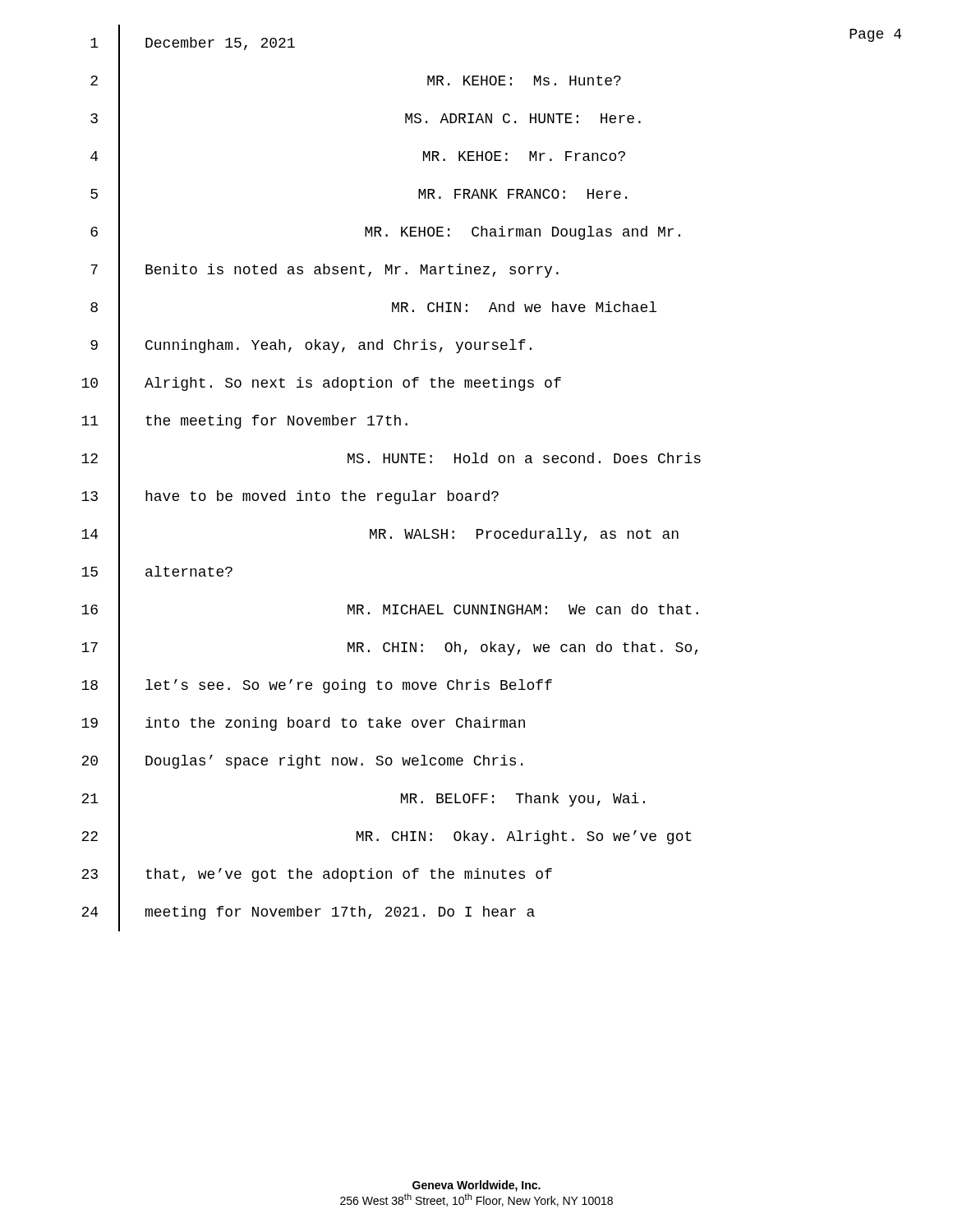Locate the text block starting "24 meeting for November 17th, 2021. Do"
The image size is (953, 1232).
[x=476, y=912]
